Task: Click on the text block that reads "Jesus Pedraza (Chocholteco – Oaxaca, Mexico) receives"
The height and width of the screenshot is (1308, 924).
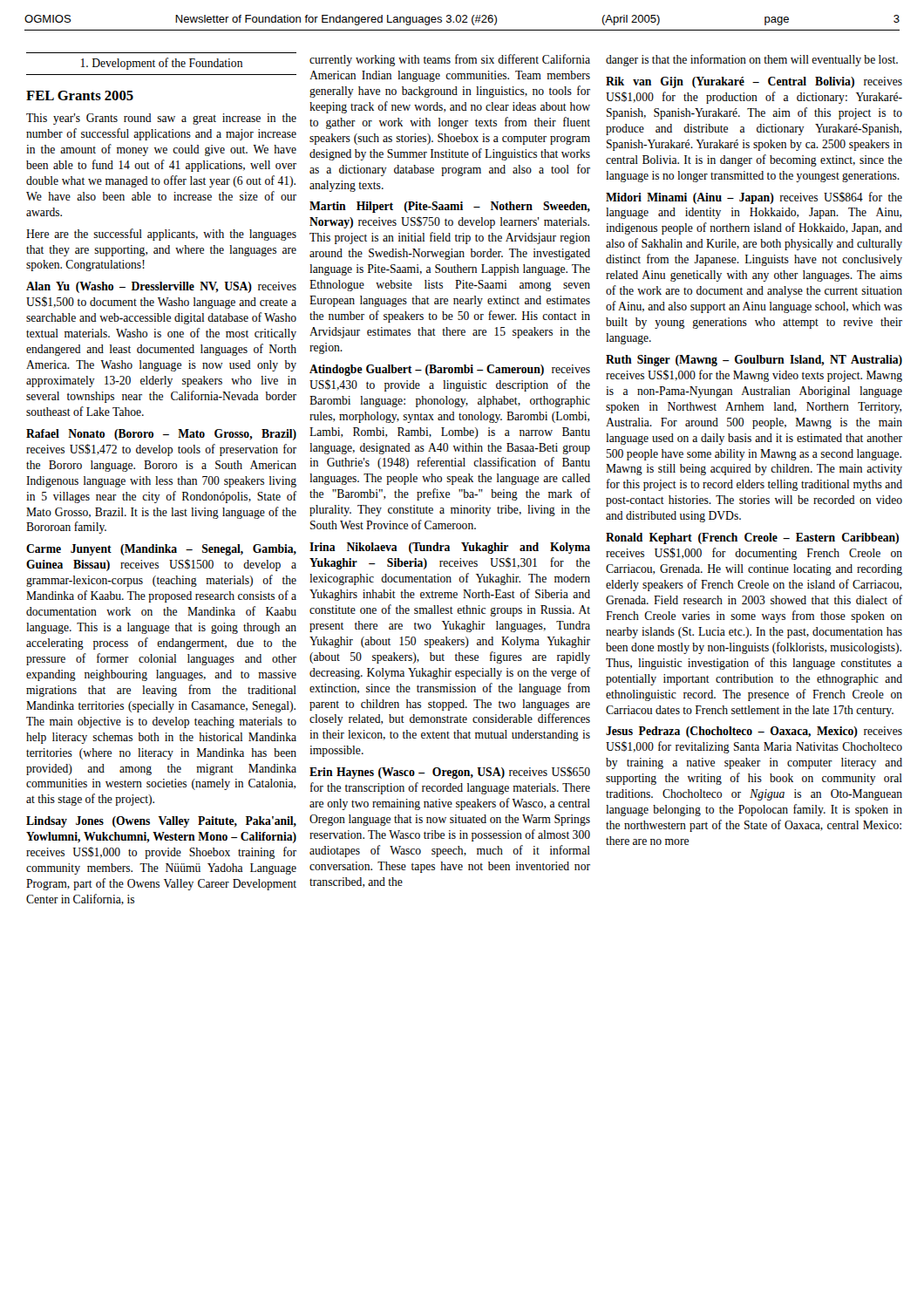Action: click(754, 786)
